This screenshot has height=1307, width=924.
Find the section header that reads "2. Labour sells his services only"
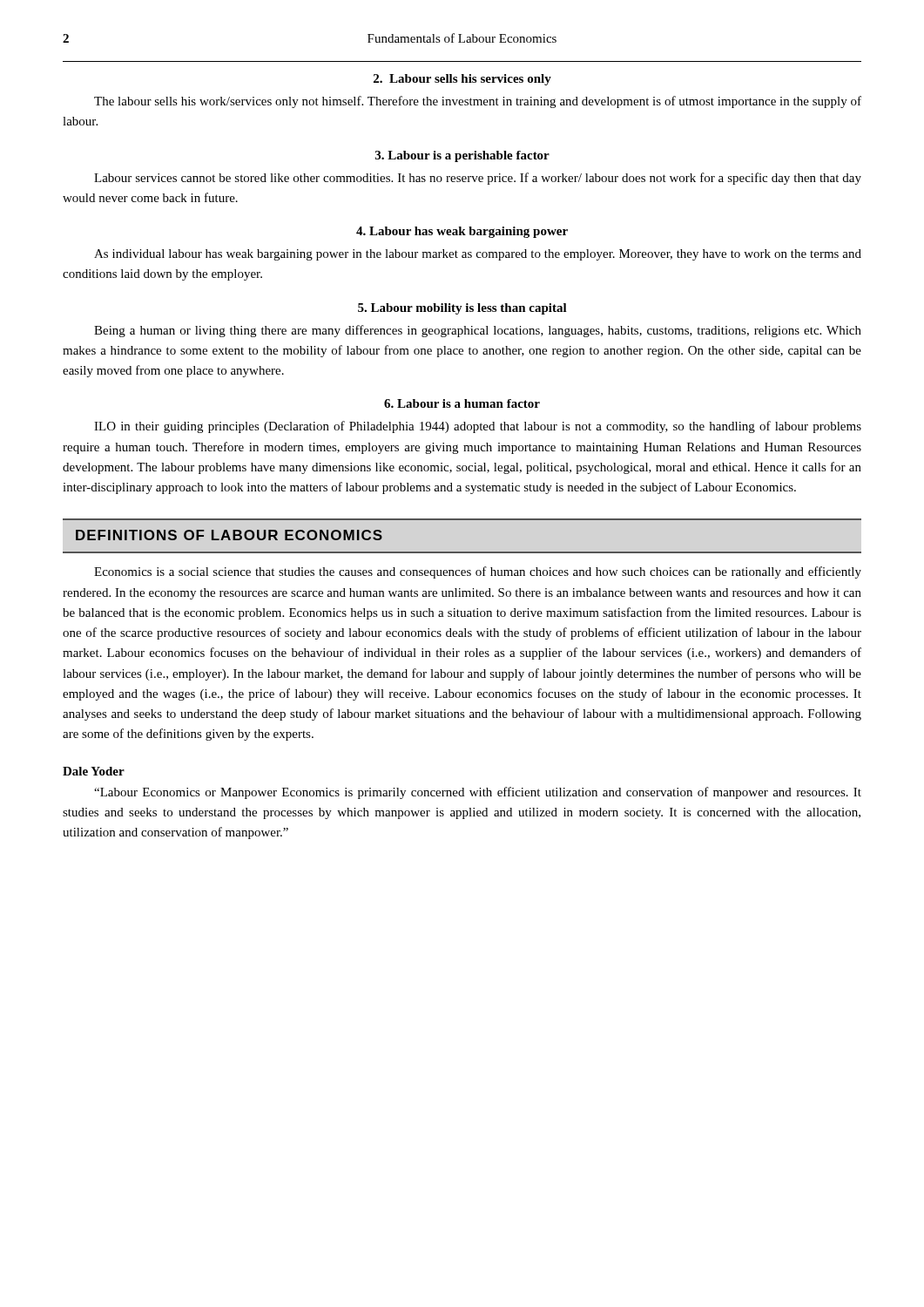coord(462,78)
